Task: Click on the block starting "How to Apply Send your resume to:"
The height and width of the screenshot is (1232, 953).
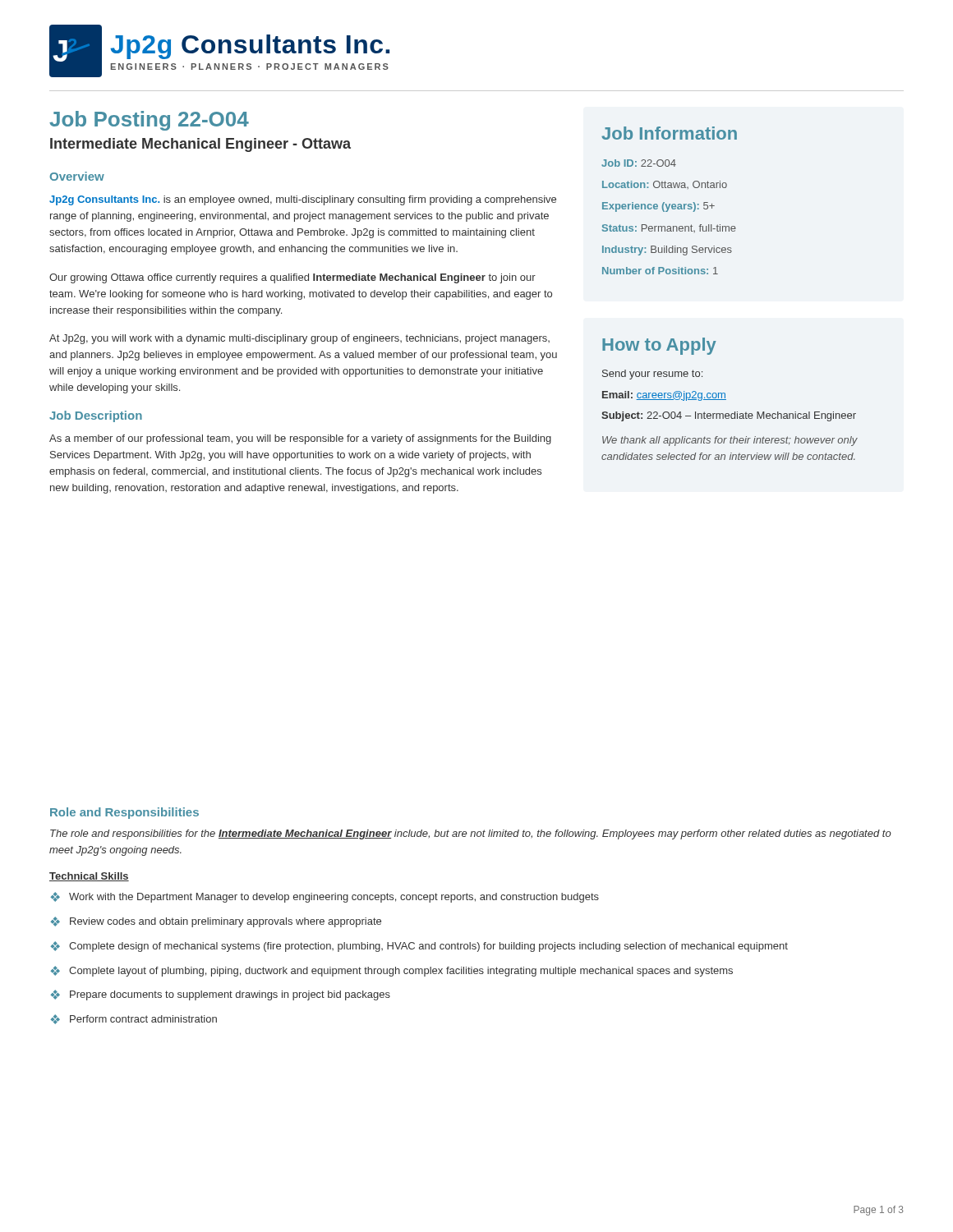Action: point(659,346)
